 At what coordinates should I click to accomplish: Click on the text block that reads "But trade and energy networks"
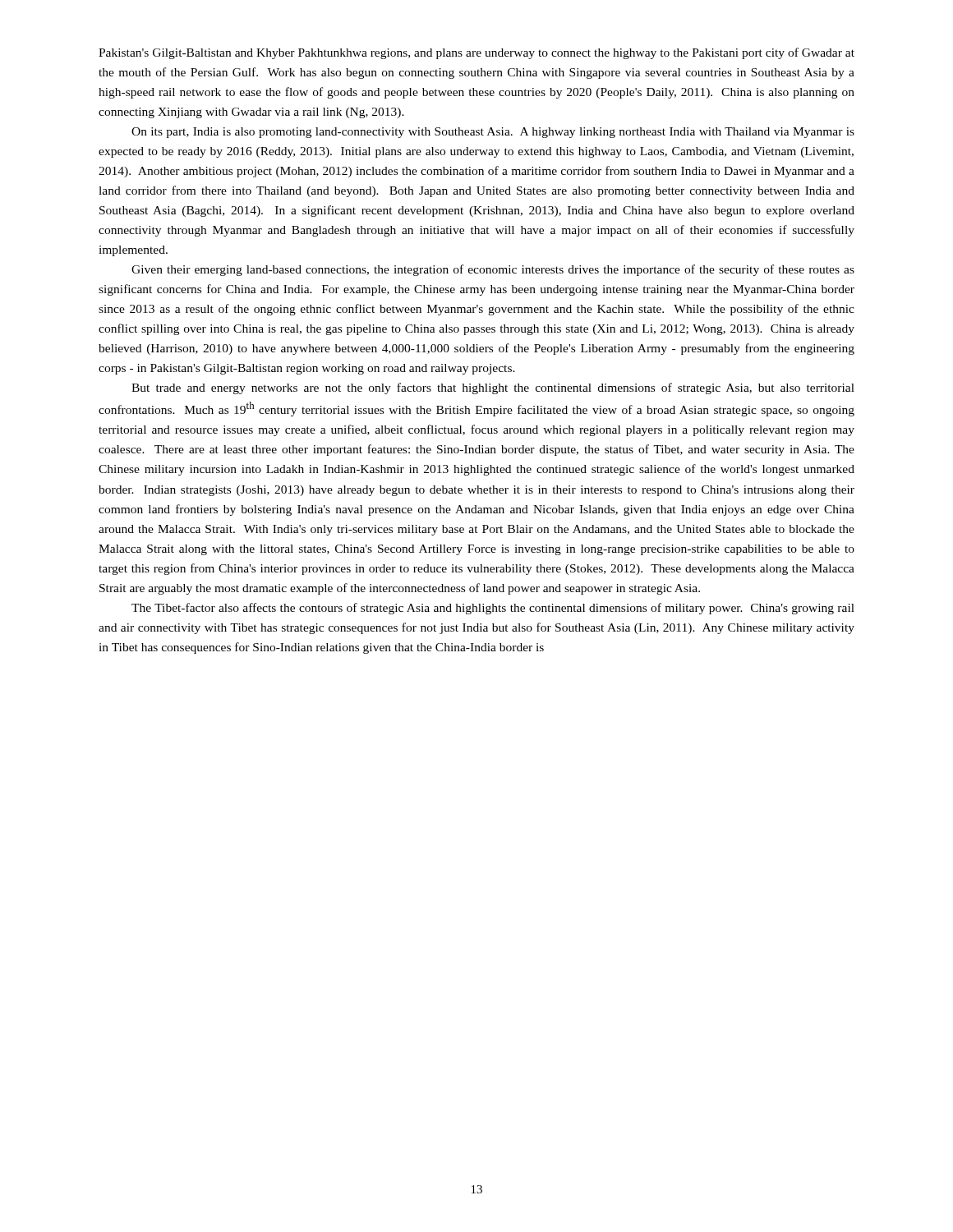(476, 488)
